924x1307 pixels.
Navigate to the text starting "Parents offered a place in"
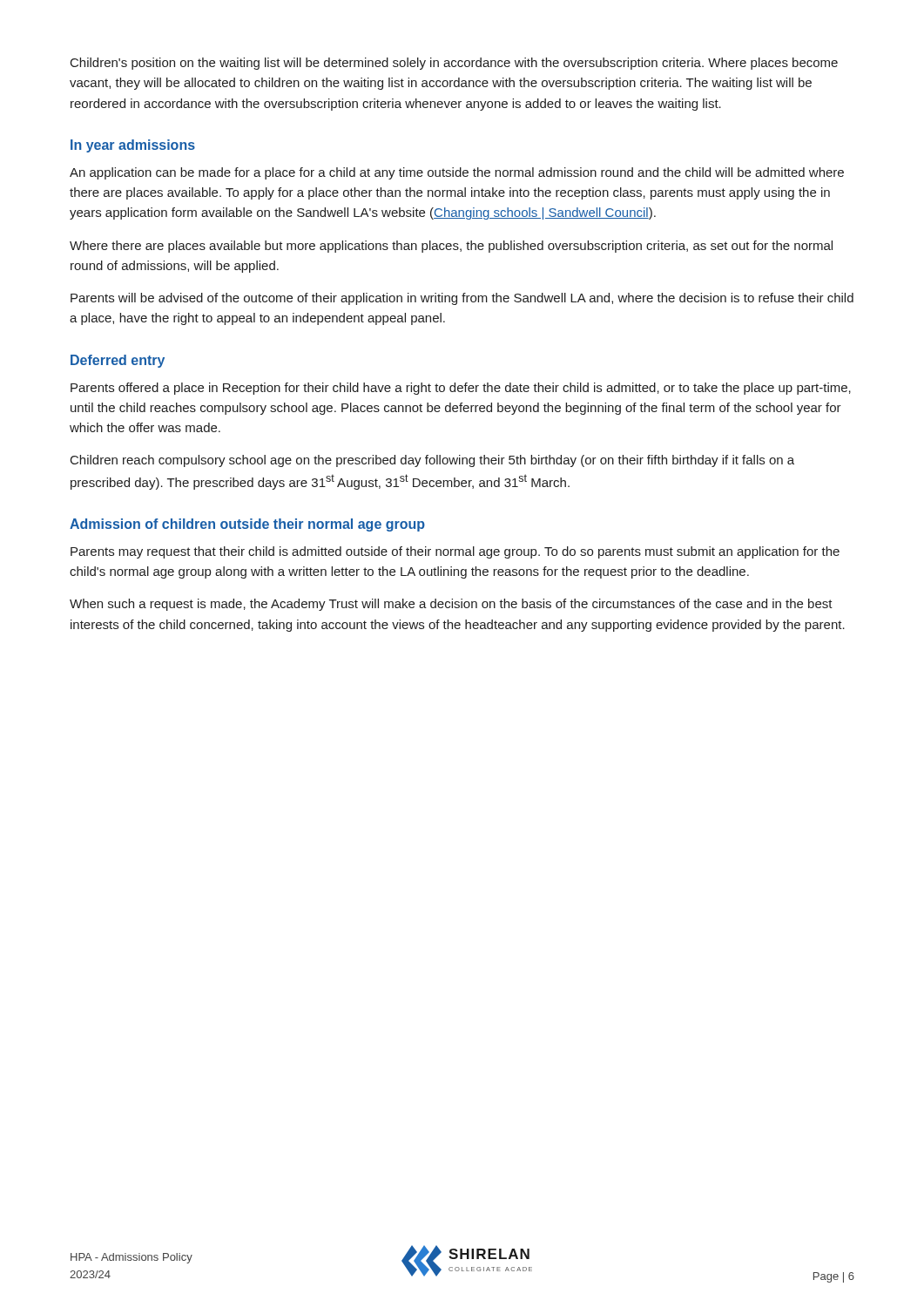(x=461, y=407)
